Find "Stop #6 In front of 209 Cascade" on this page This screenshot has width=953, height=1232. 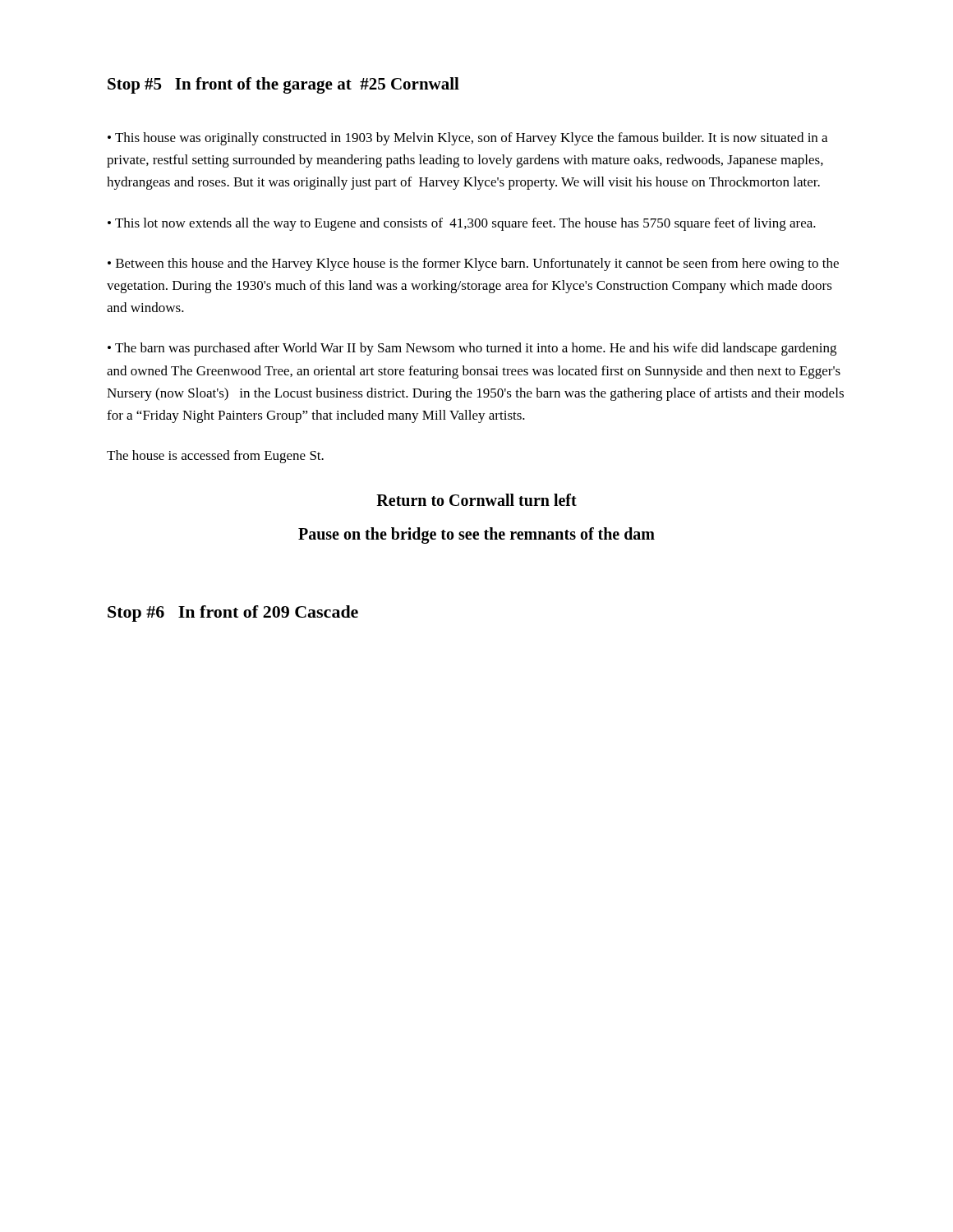click(233, 612)
